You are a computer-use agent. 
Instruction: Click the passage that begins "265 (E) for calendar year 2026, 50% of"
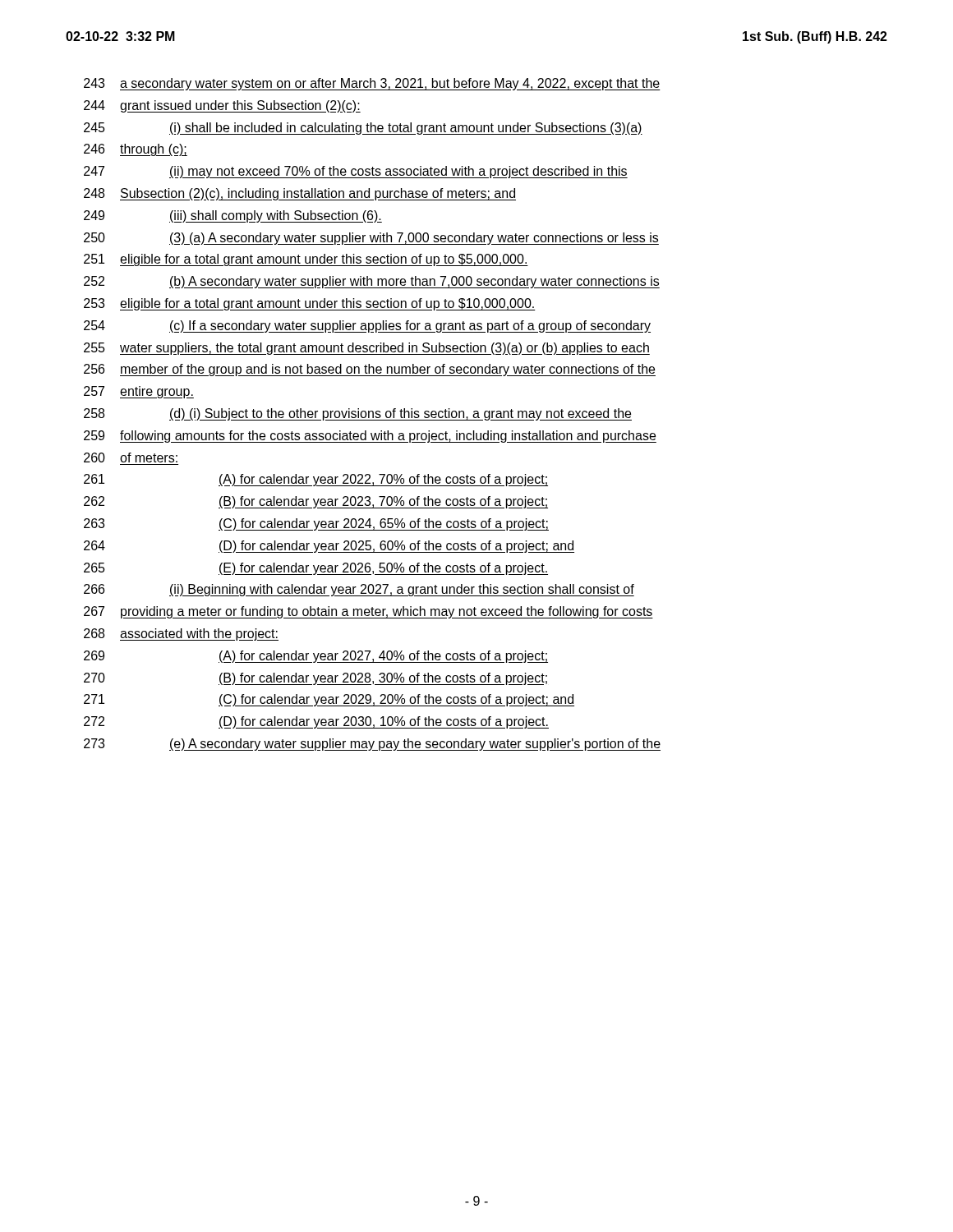click(476, 568)
